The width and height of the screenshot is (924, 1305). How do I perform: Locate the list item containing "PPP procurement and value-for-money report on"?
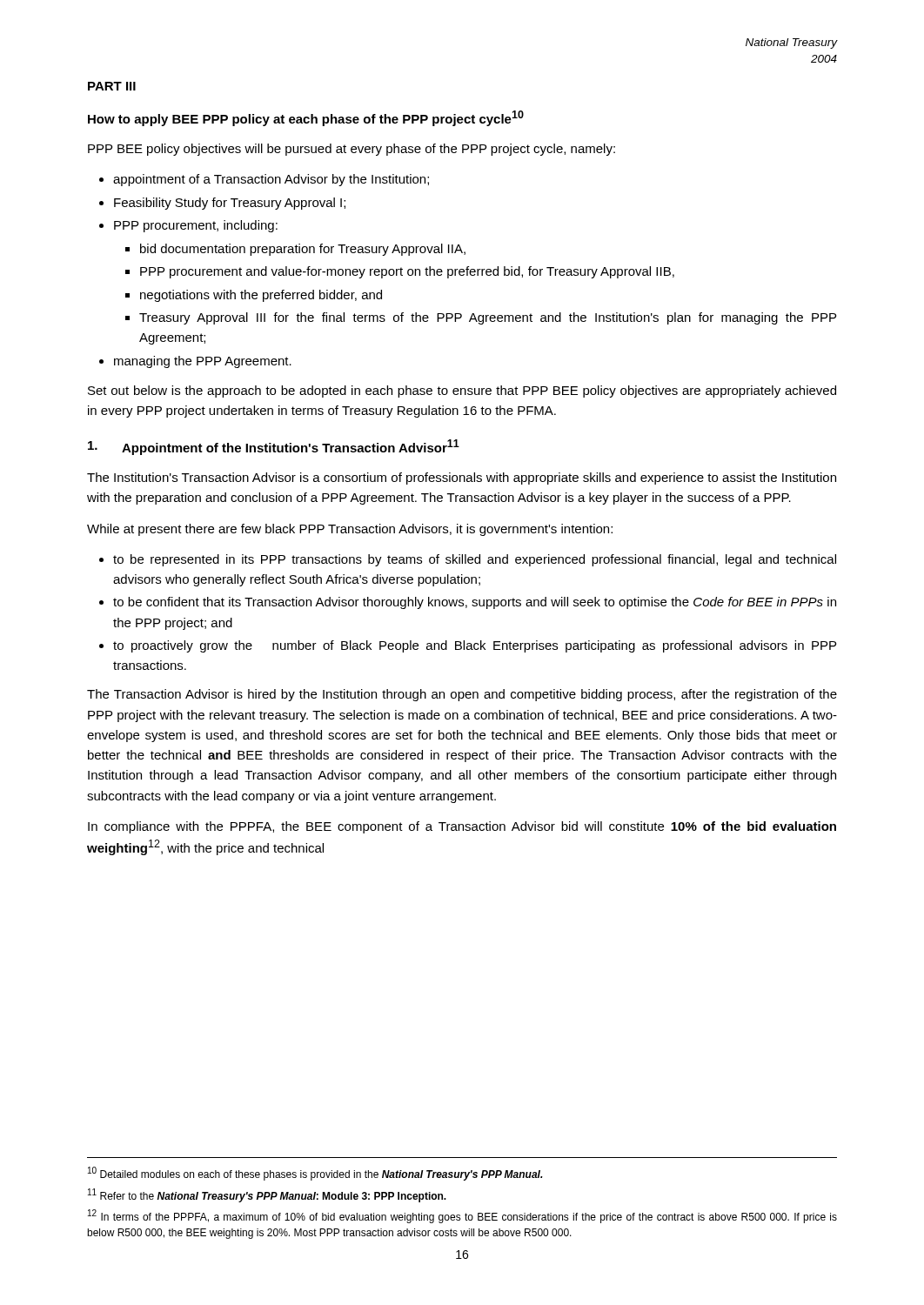488,271
